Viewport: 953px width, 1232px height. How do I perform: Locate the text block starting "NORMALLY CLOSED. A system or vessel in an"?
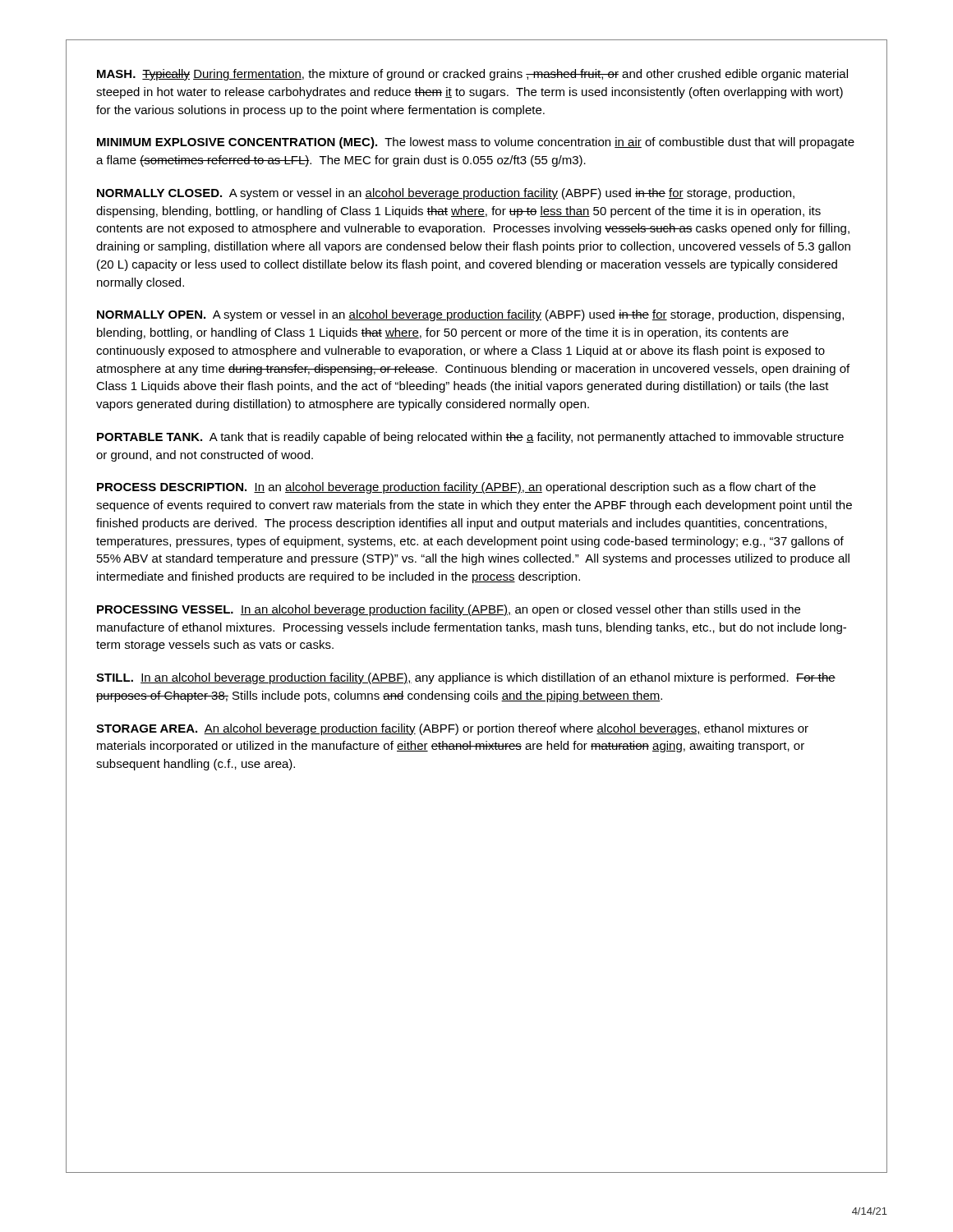pyautogui.click(x=474, y=237)
